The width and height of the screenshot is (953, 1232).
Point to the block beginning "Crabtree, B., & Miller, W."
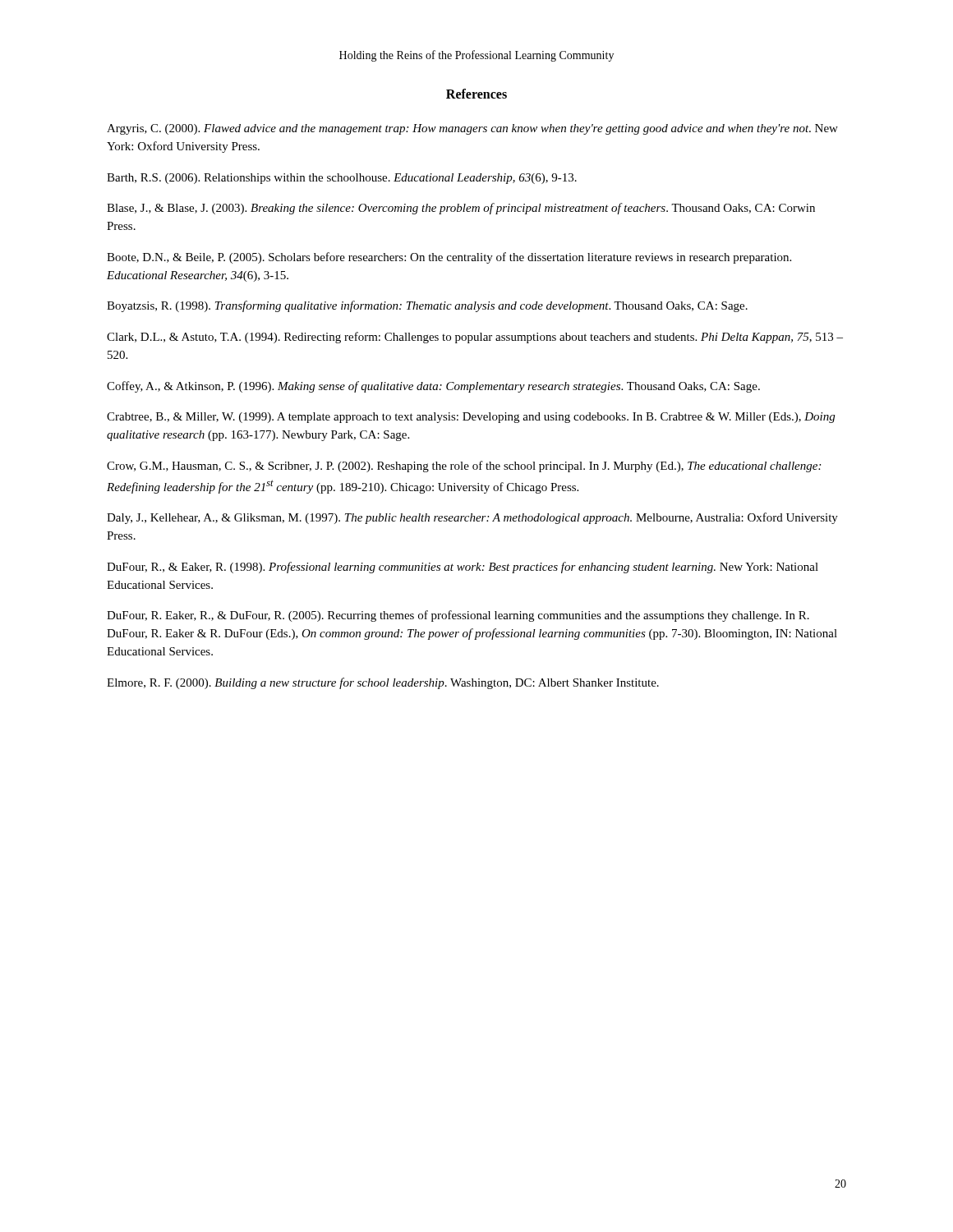pyautogui.click(x=476, y=426)
